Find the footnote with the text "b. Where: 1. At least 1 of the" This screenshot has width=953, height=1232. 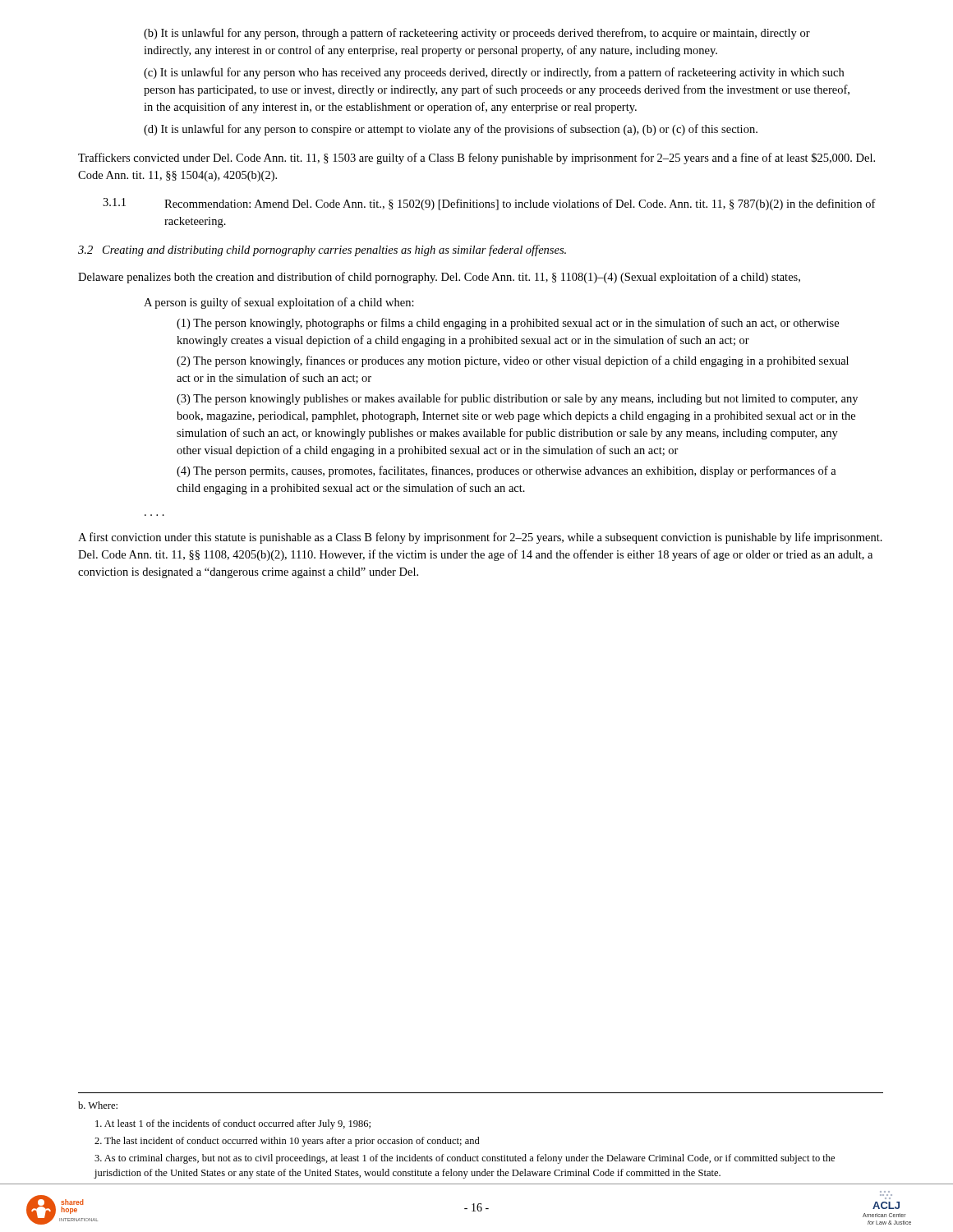tap(481, 1136)
